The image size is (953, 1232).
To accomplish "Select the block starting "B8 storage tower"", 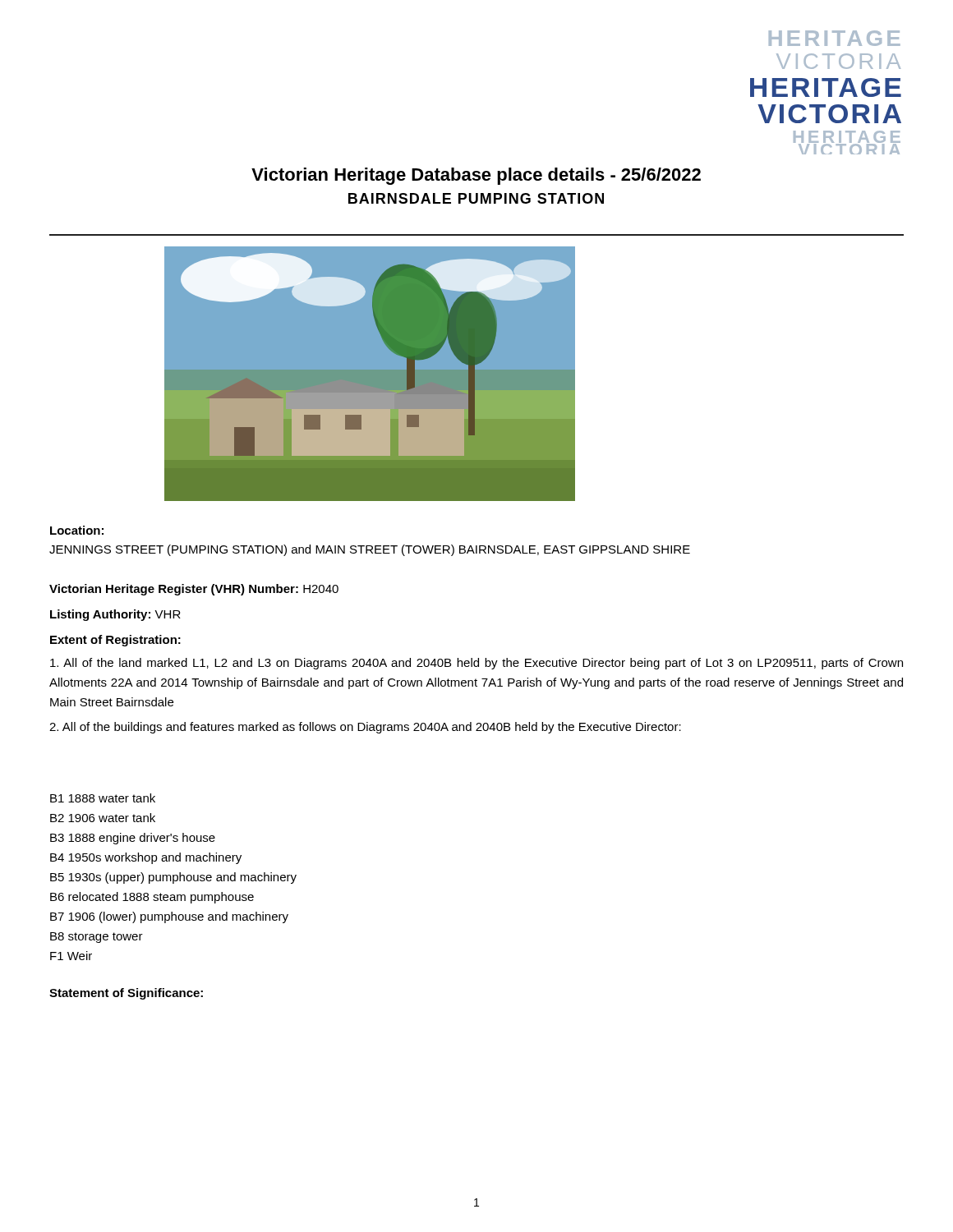I will click(x=96, y=936).
